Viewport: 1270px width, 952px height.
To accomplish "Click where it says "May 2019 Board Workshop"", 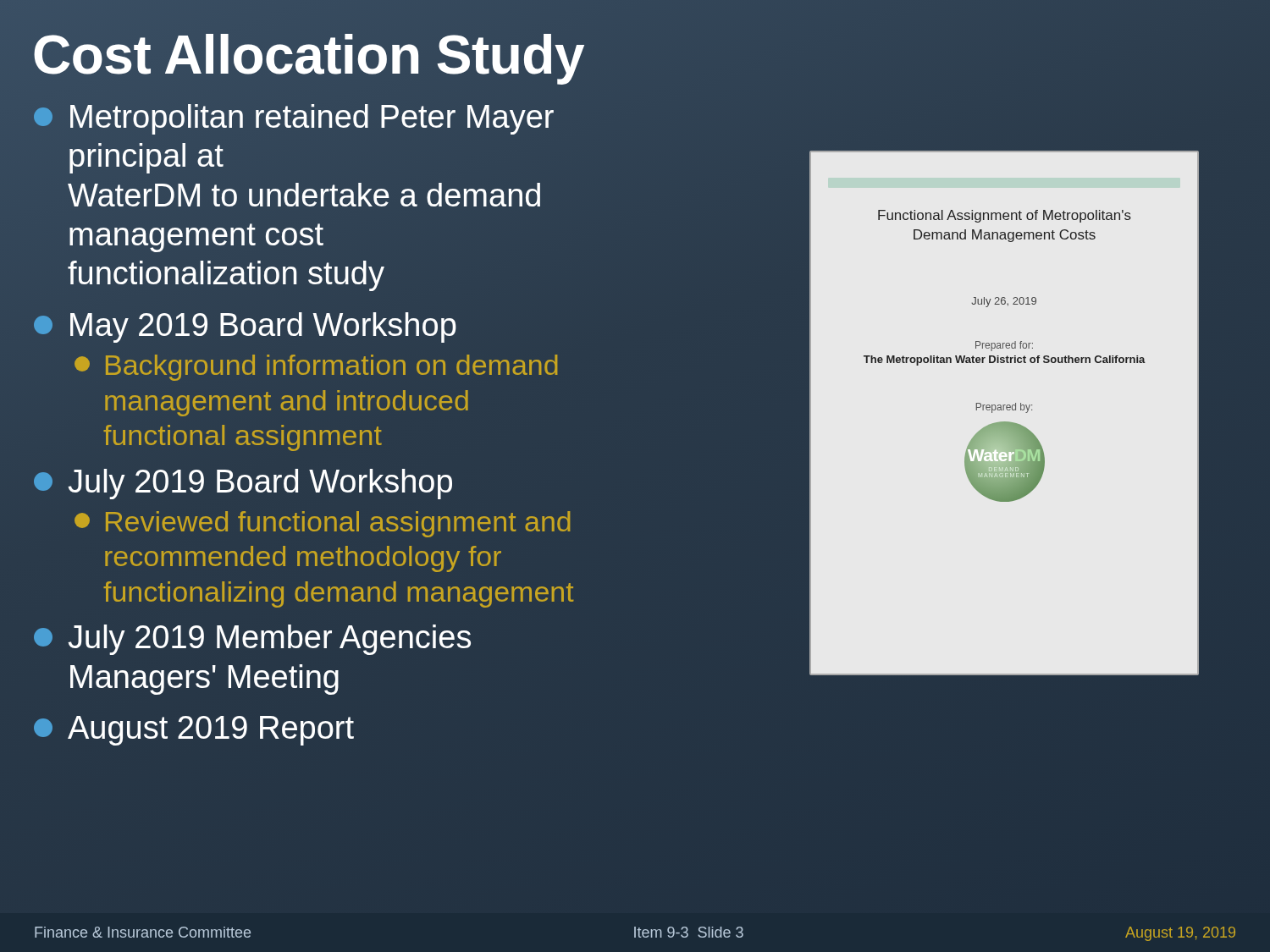I will point(354,325).
